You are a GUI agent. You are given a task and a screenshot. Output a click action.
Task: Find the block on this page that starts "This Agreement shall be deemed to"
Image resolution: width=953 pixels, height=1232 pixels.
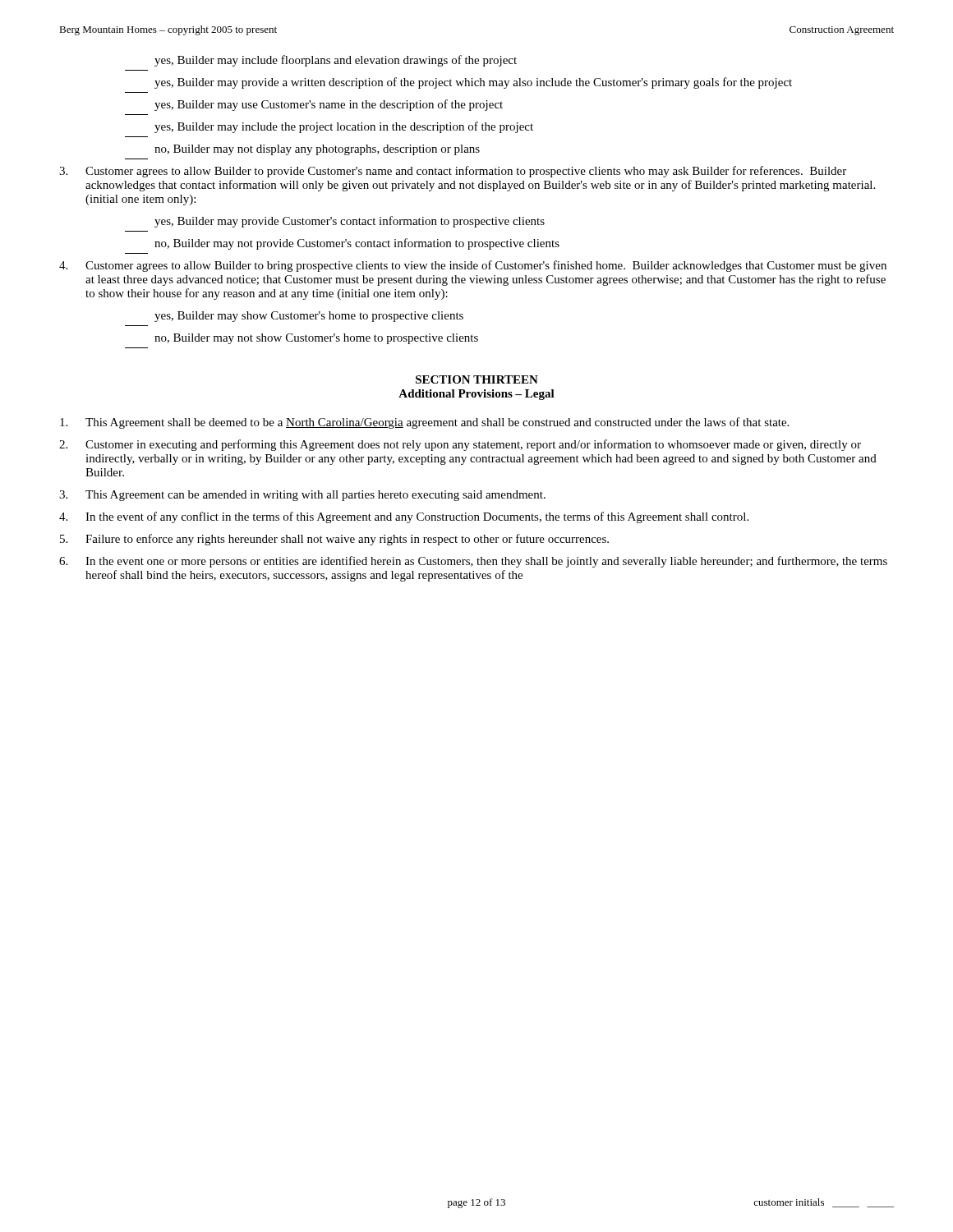(476, 423)
